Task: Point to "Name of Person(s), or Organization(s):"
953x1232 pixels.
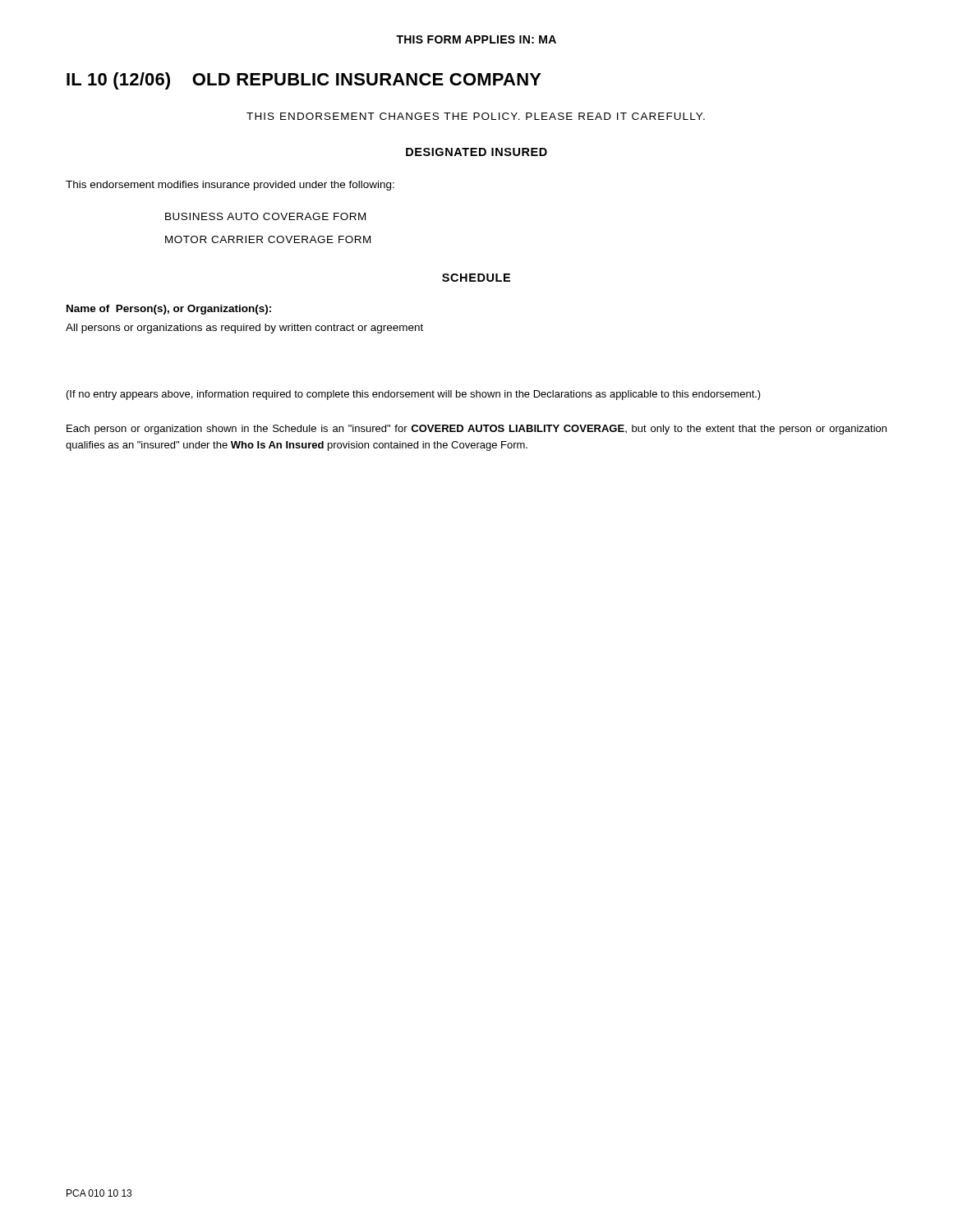Action: [x=169, y=309]
